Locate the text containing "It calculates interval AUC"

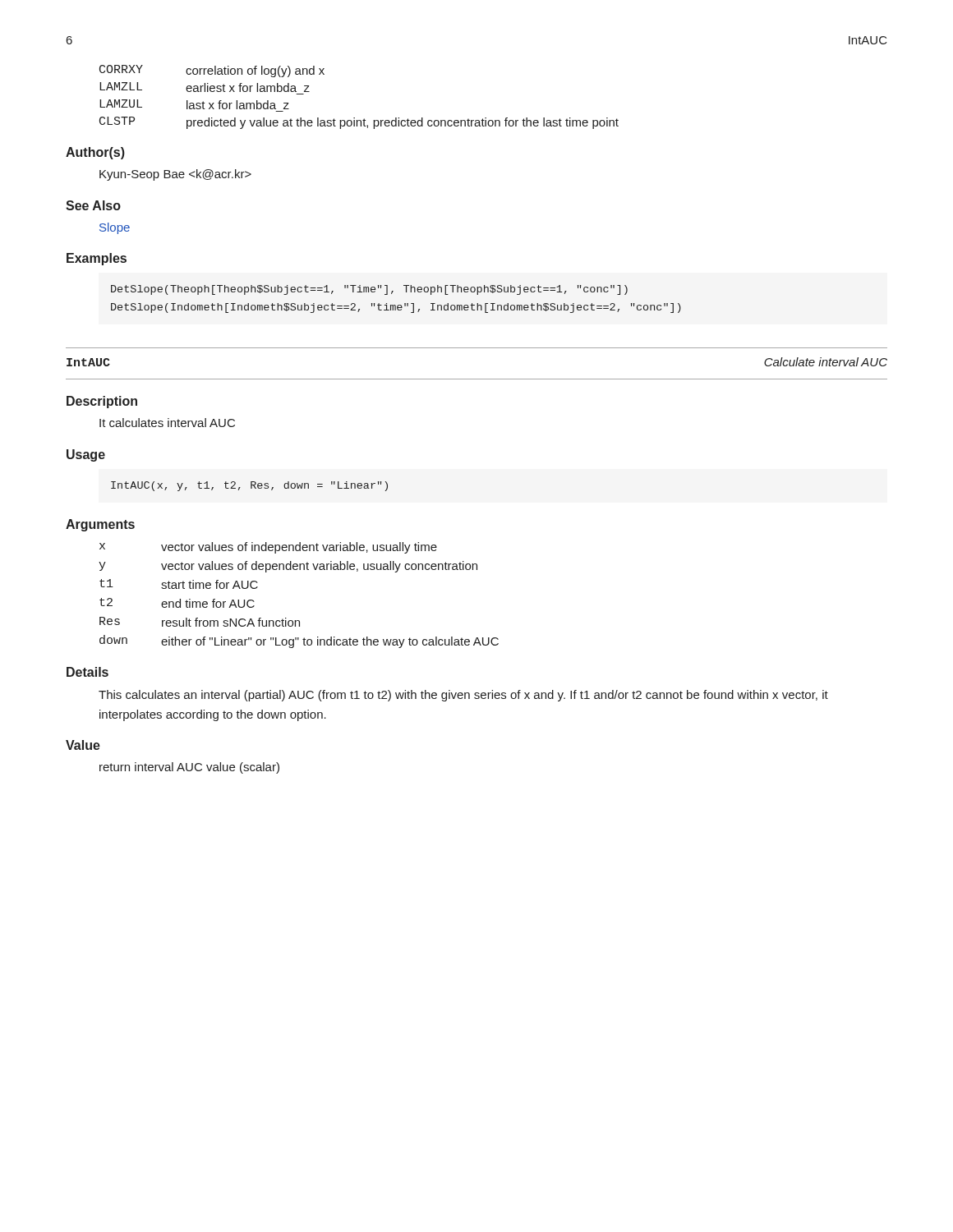pyautogui.click(x=167, y=423)
